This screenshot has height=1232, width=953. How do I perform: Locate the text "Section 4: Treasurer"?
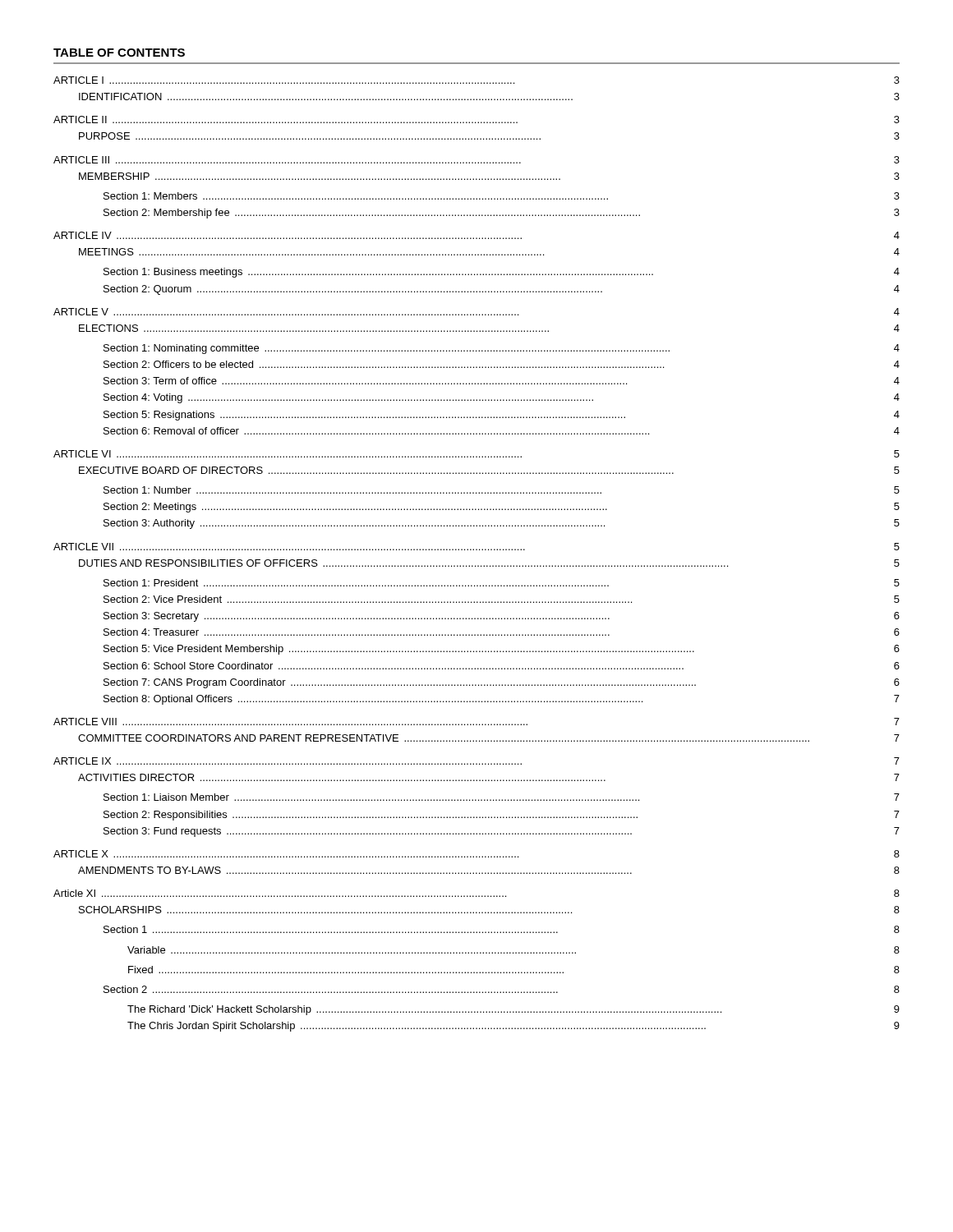(501, 633)
